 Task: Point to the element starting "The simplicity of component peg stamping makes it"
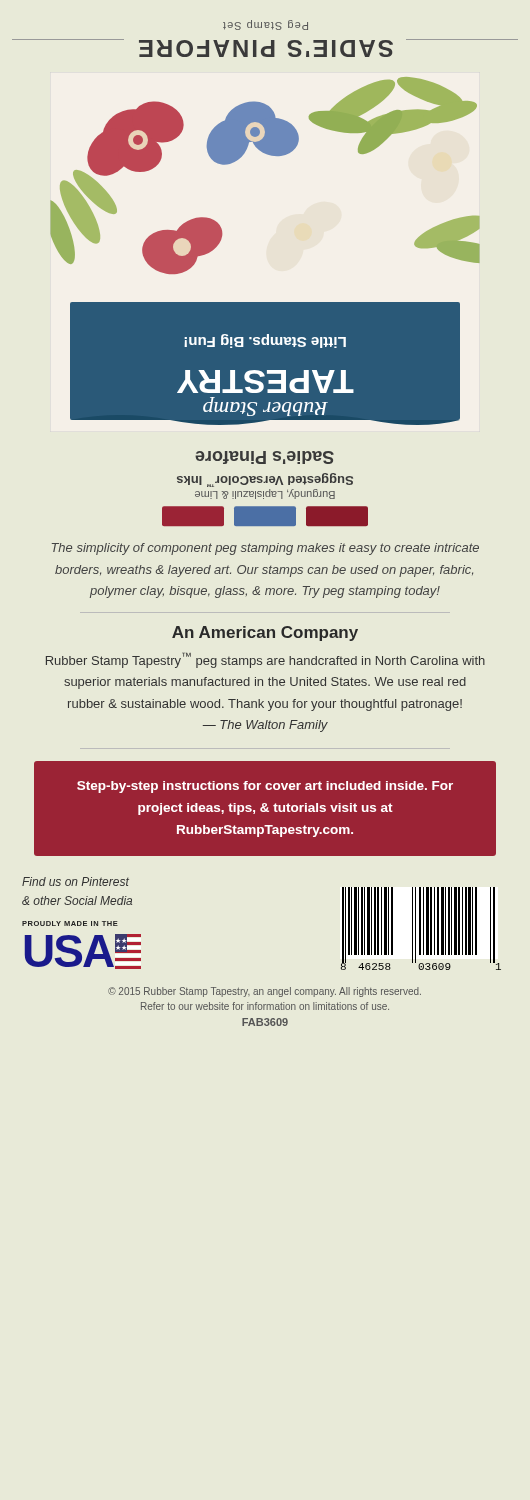(x=265, y=569)
